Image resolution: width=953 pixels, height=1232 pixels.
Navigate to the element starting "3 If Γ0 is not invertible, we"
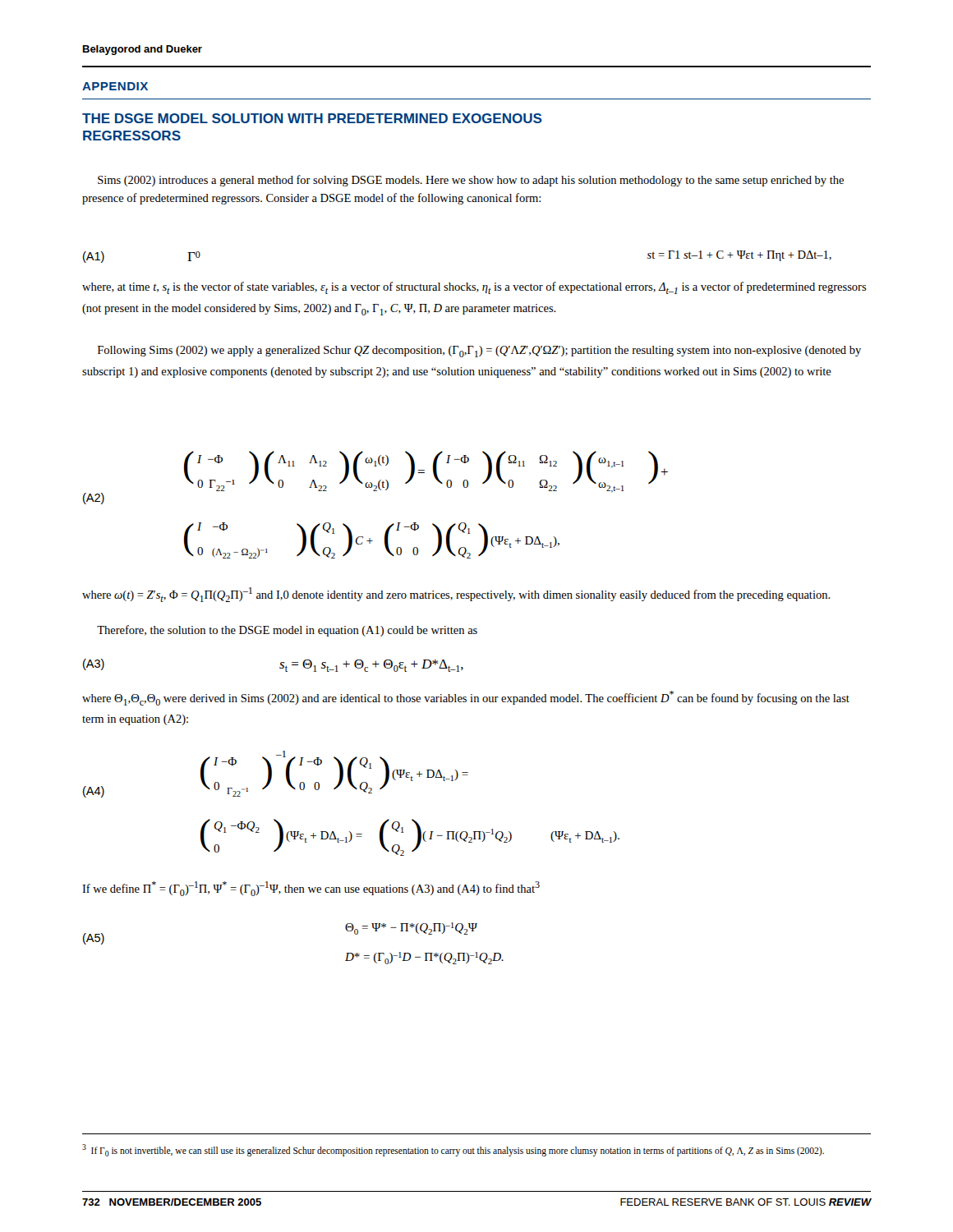[453, 1150]
